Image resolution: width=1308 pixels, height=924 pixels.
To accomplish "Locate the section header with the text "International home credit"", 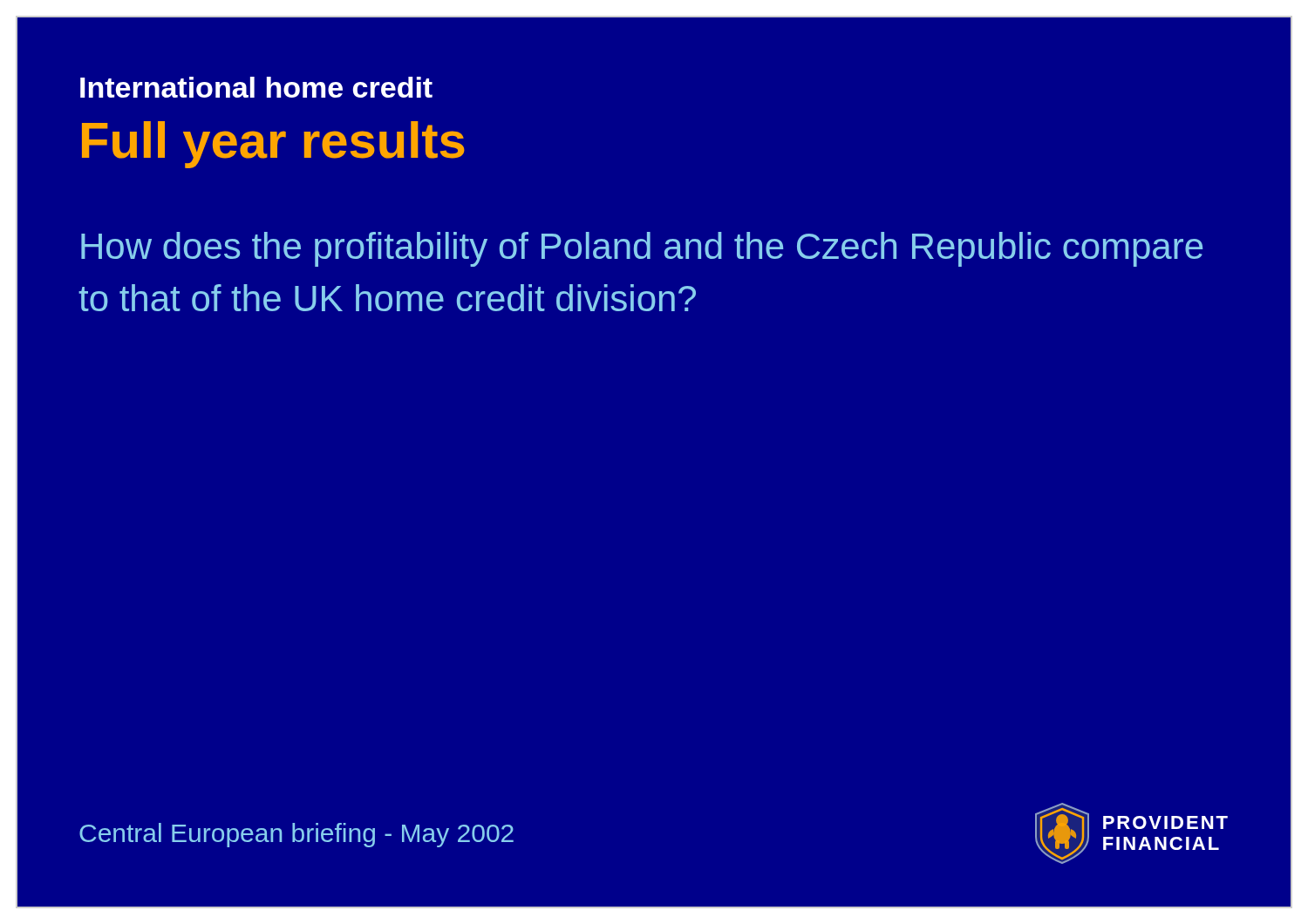I will pos(256,88).
